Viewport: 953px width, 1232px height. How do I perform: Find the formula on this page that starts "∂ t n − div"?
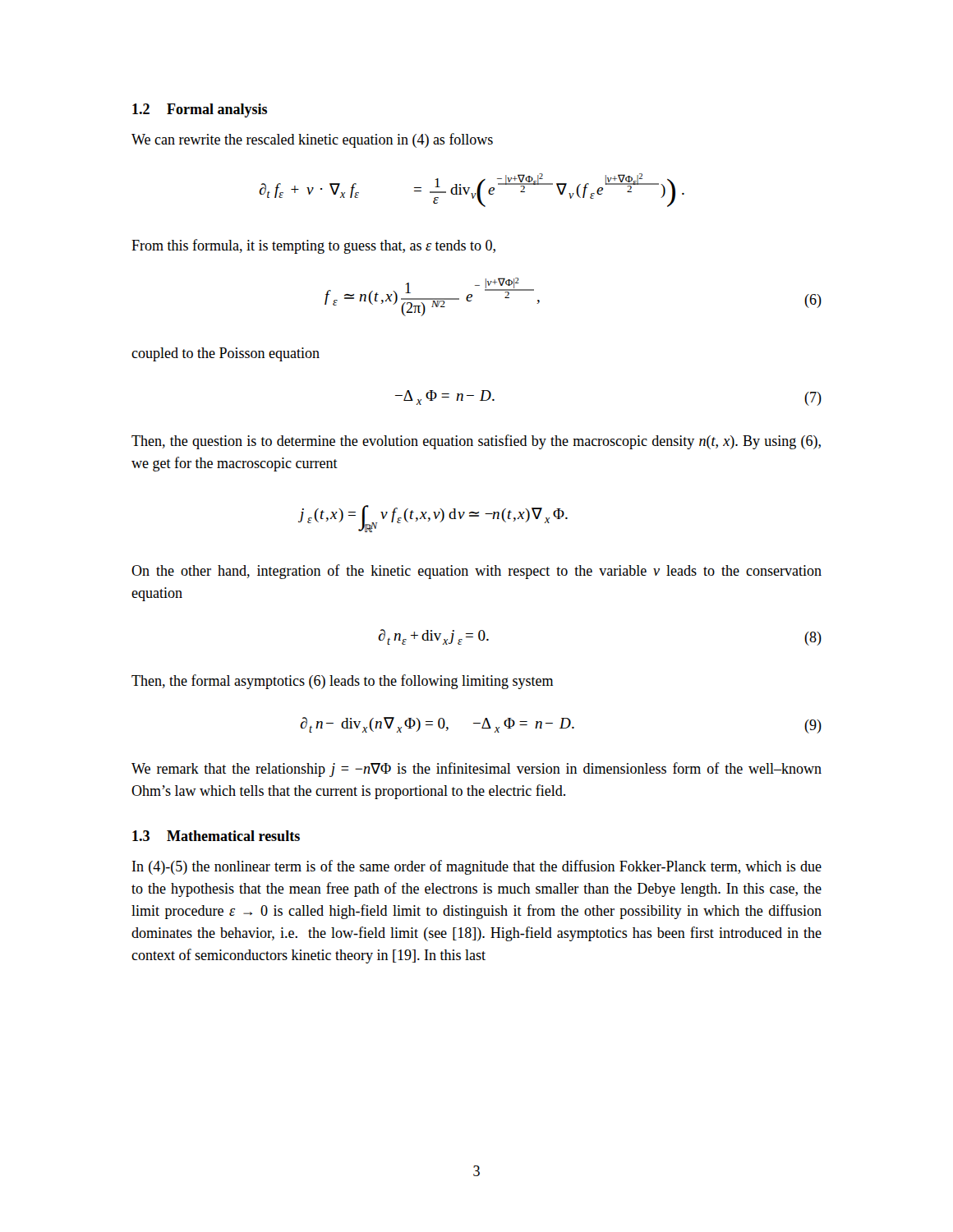click(476, 725)
